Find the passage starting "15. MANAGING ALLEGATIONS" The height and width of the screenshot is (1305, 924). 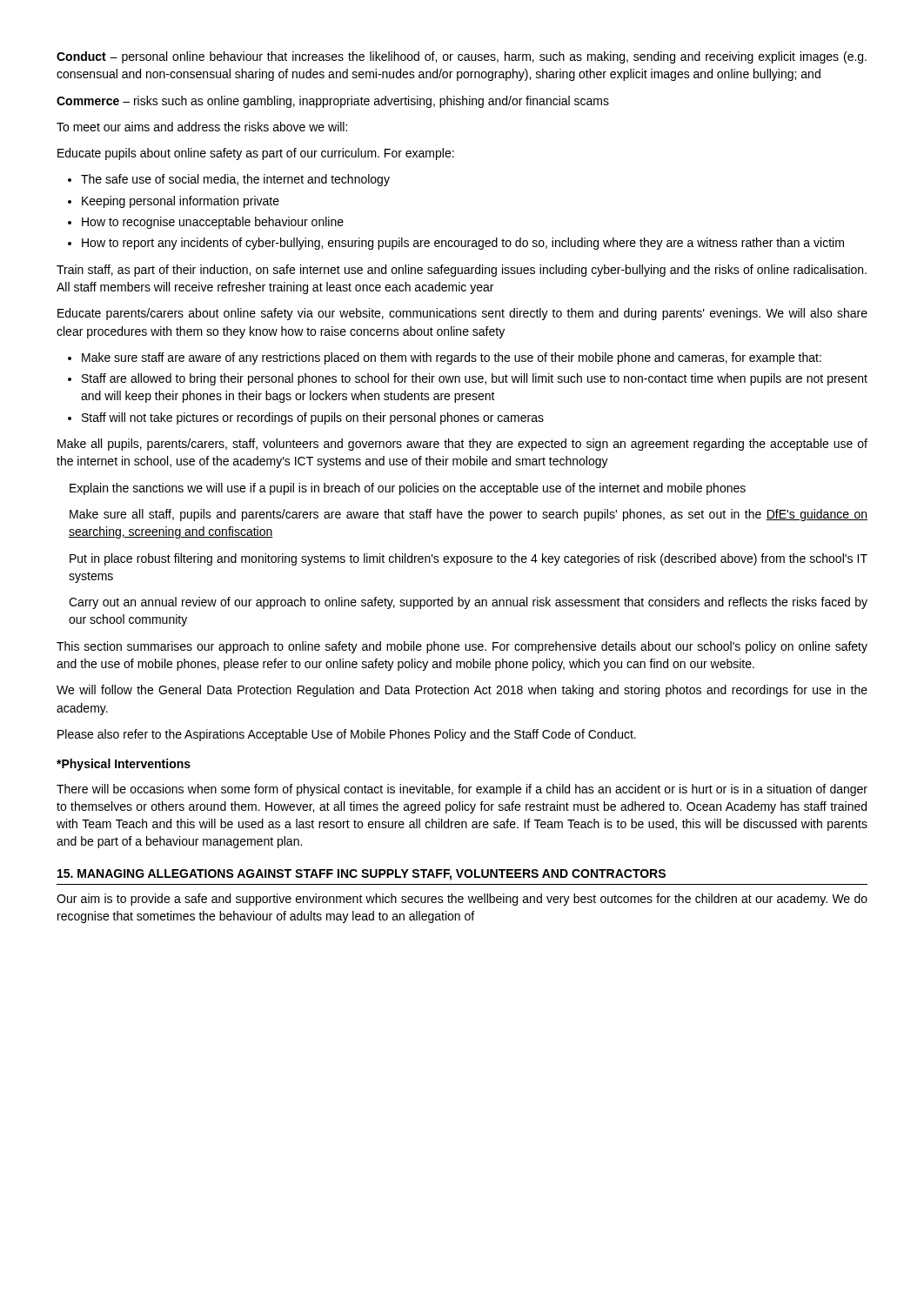pyautogui.click(x=462, y=873)
